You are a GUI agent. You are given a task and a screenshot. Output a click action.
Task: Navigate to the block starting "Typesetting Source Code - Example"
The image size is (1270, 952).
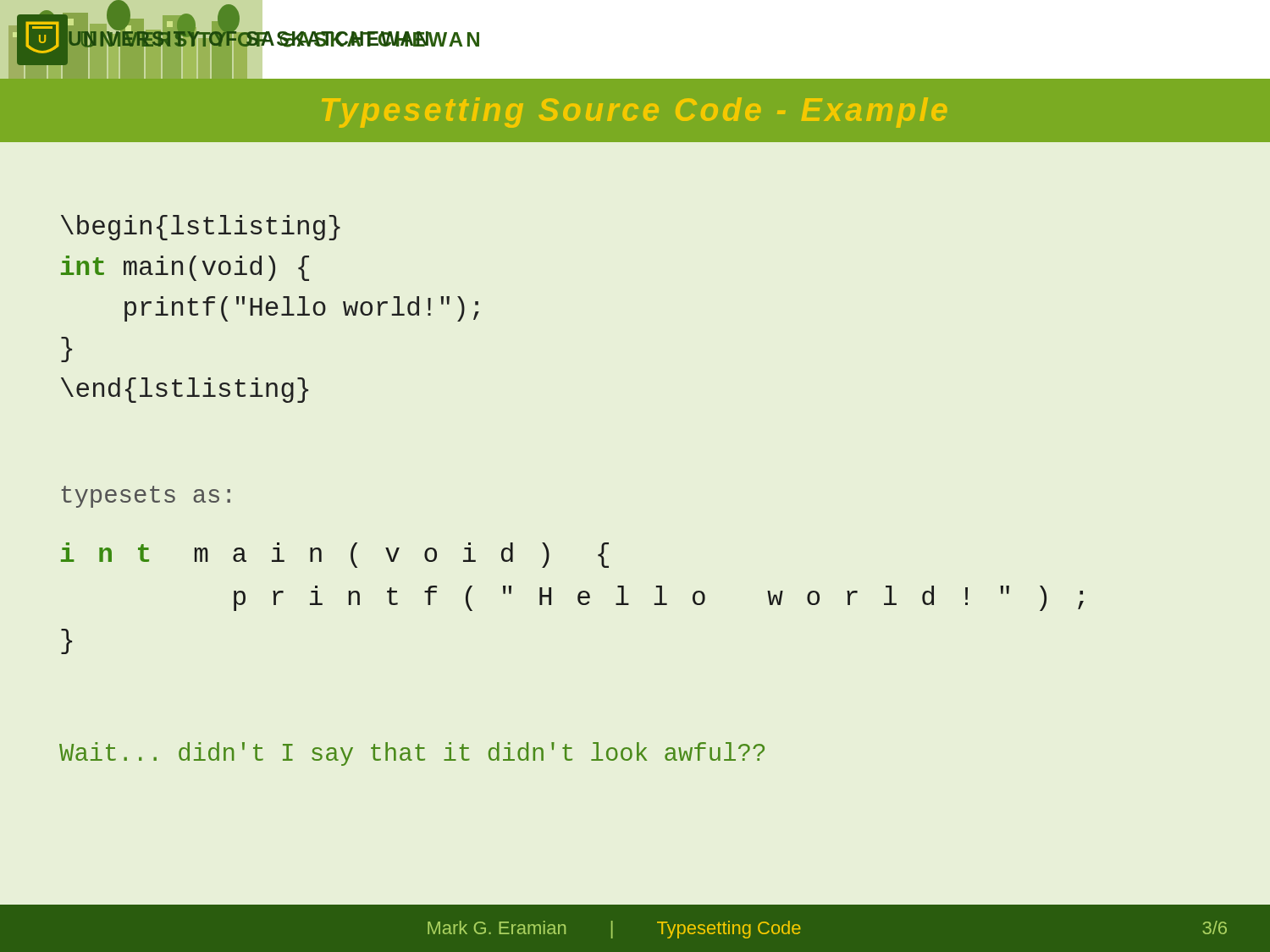(x=635, y=110)
